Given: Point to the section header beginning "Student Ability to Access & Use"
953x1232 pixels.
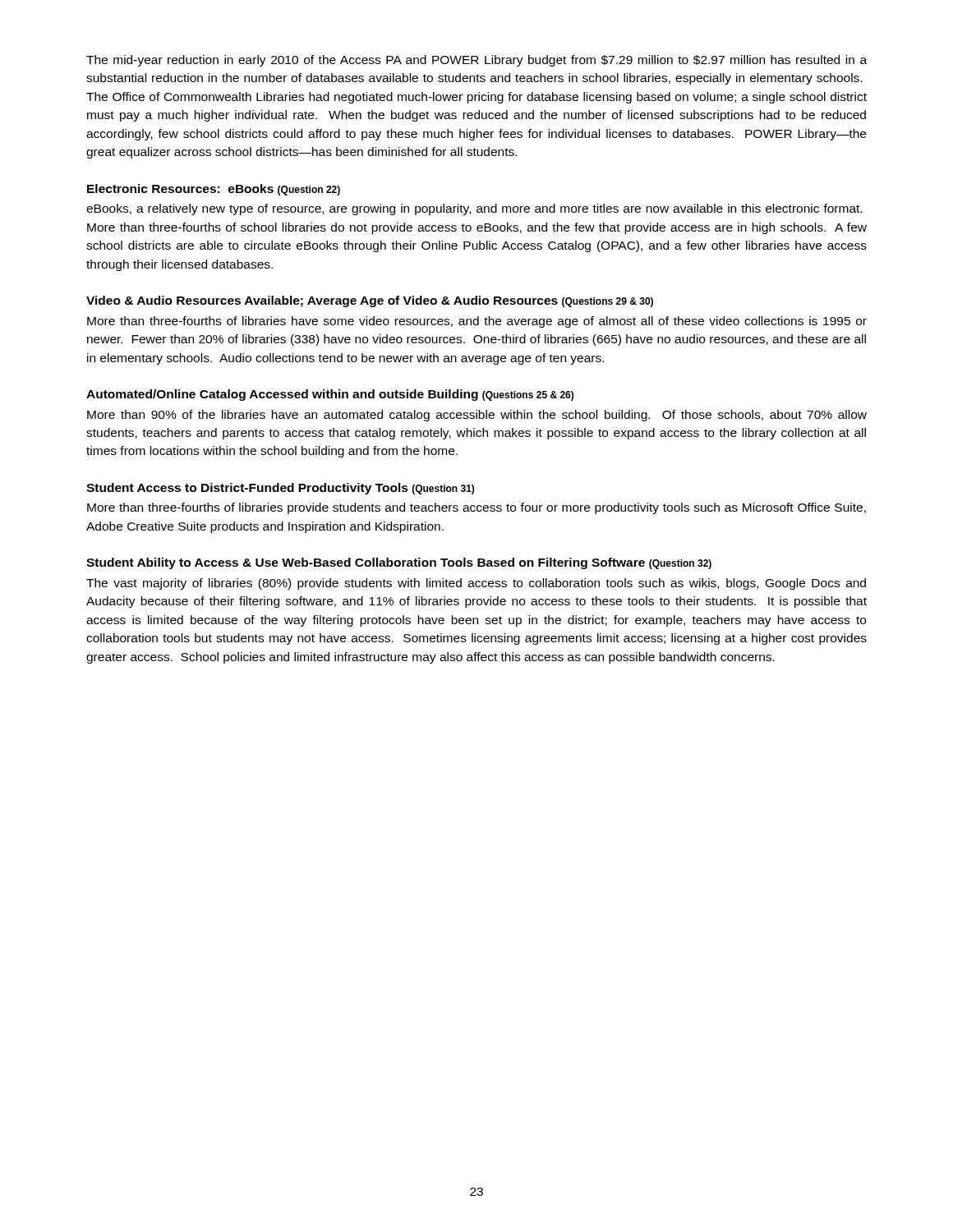Looking at the screenshot, I should click(476, 563).
